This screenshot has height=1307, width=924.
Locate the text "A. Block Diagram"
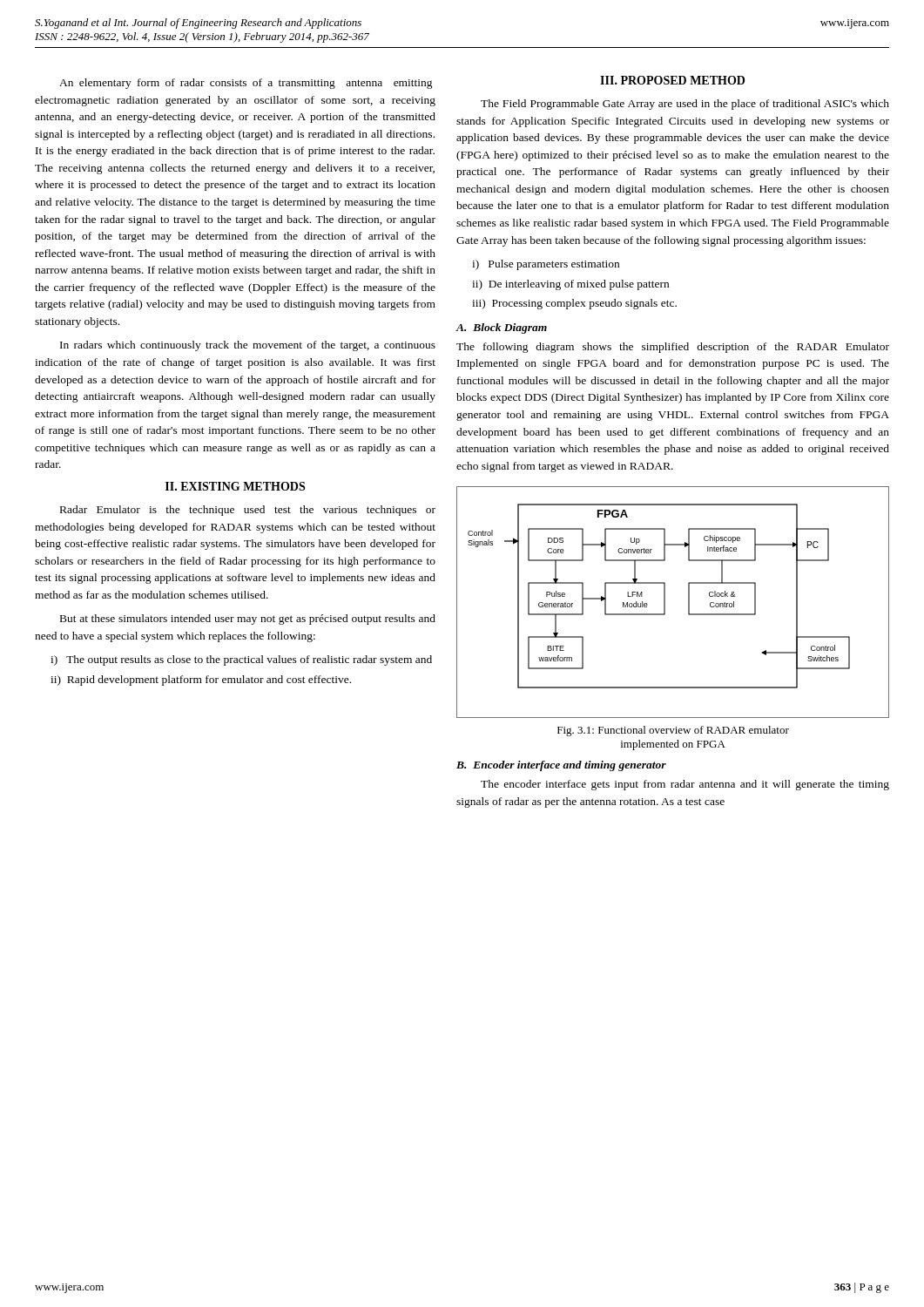502,327
